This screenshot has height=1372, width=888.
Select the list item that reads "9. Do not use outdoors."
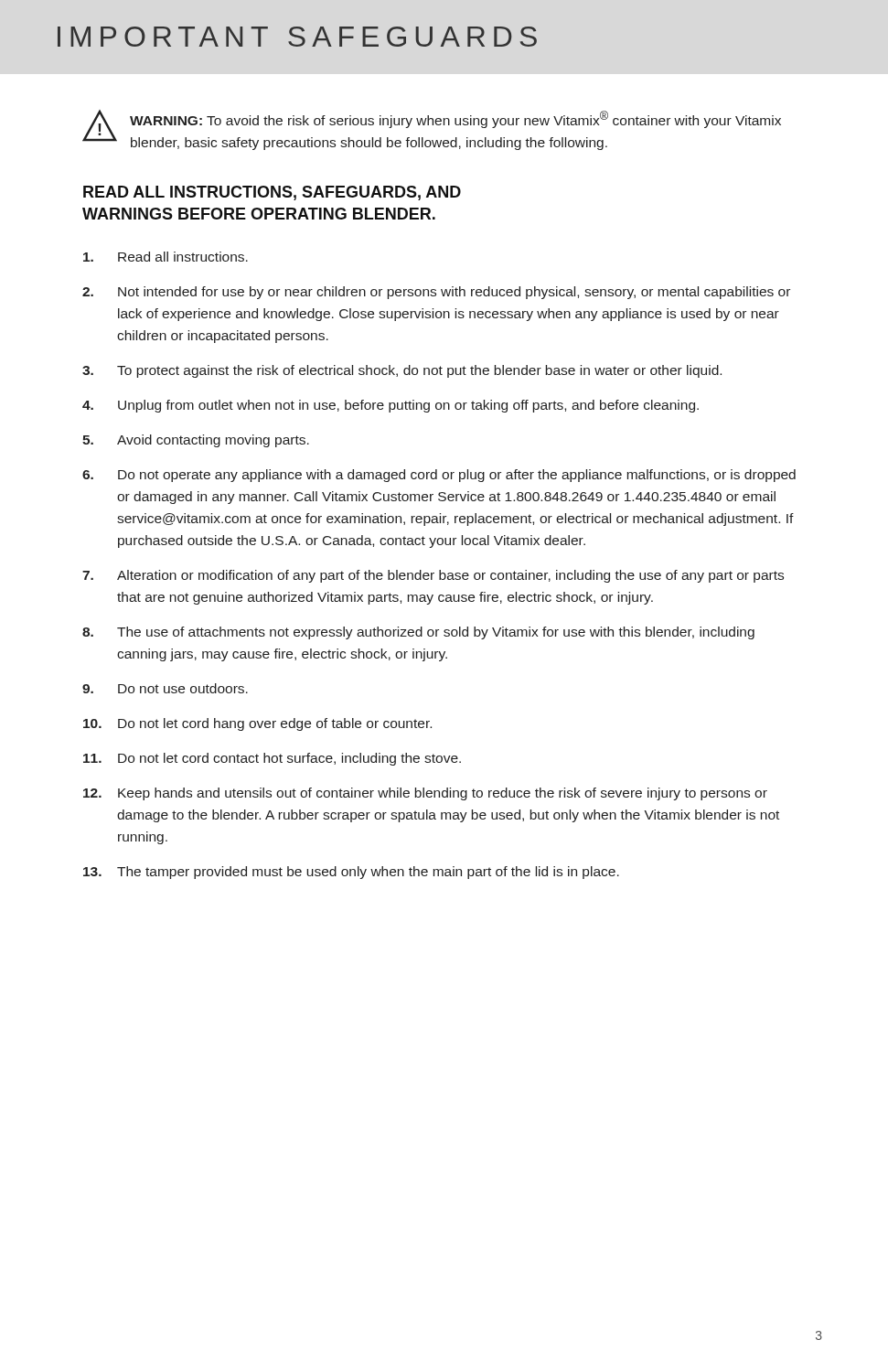[165, 688]
